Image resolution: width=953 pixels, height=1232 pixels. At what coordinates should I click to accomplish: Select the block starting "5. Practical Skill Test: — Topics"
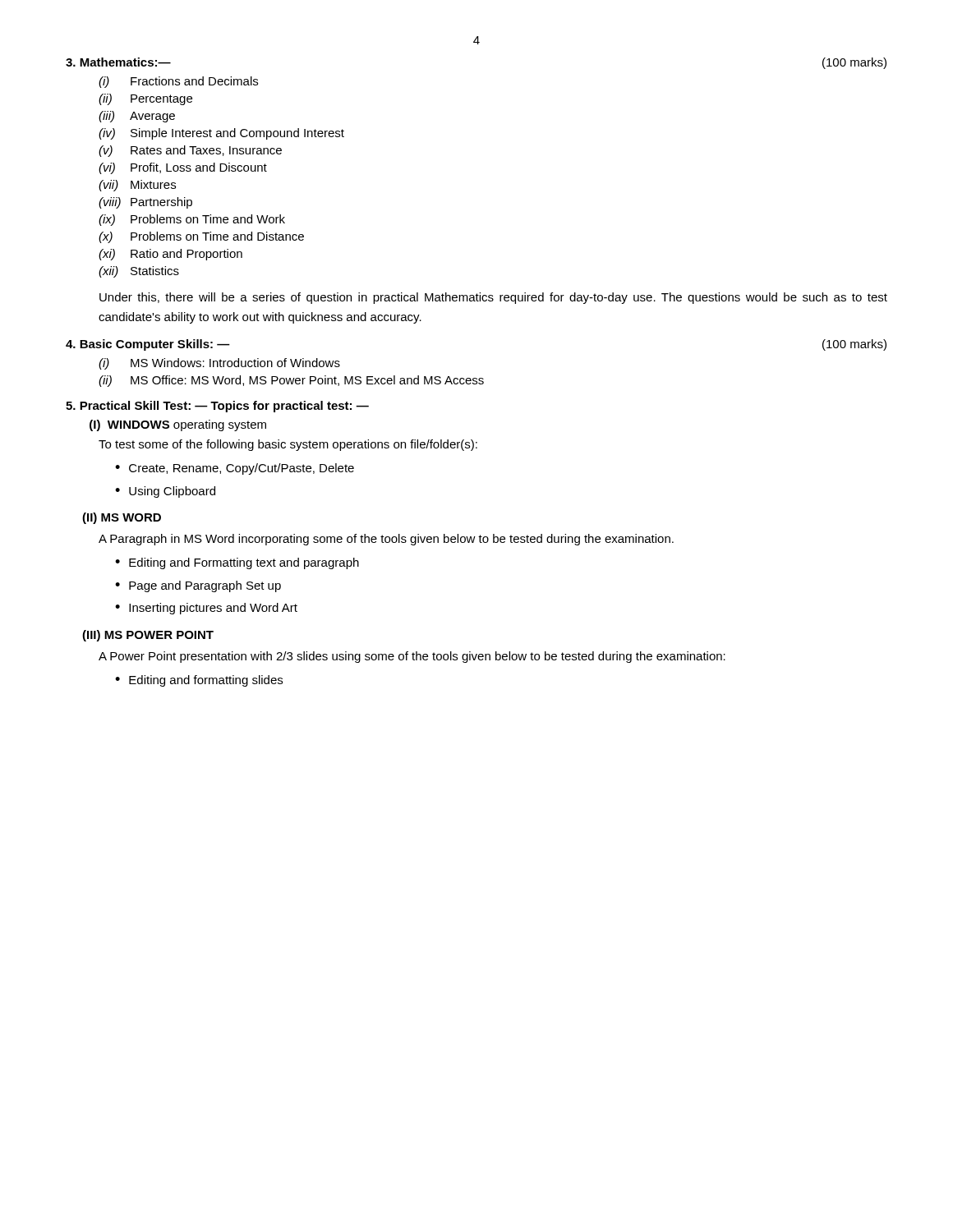pyautogui.click(x=217, y=405)
